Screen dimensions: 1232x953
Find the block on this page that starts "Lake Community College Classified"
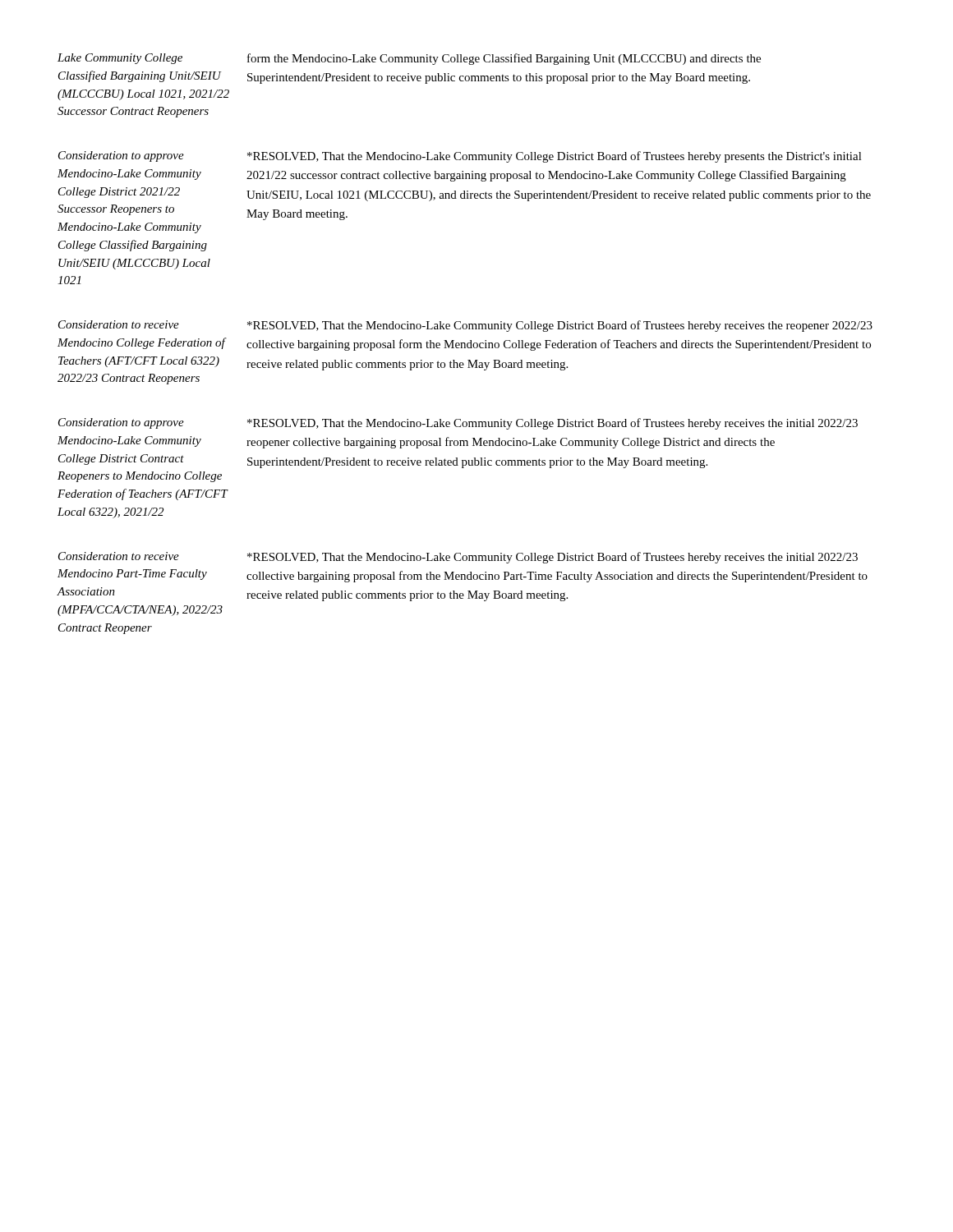143,84
